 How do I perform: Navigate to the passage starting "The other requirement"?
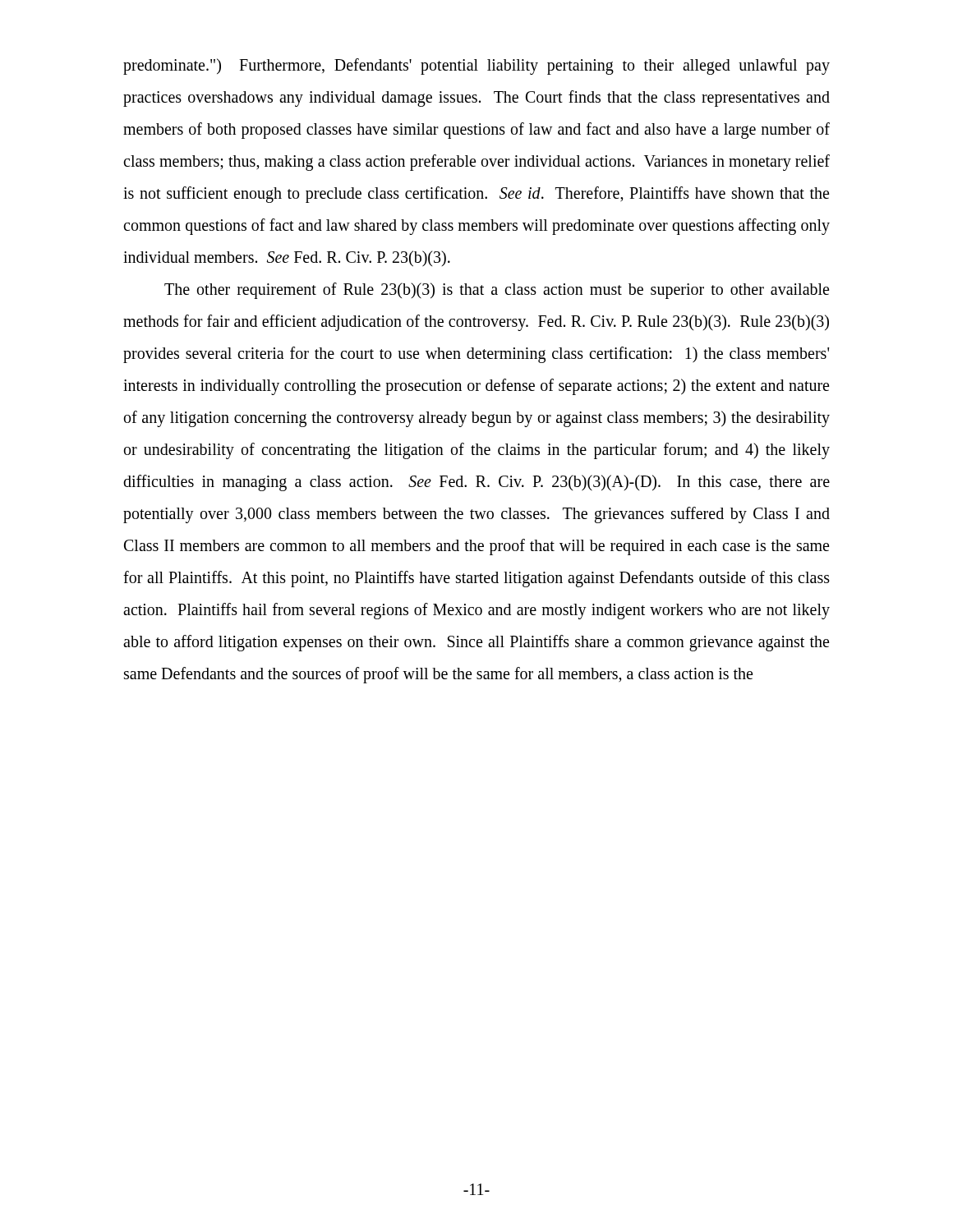[476, 482]
